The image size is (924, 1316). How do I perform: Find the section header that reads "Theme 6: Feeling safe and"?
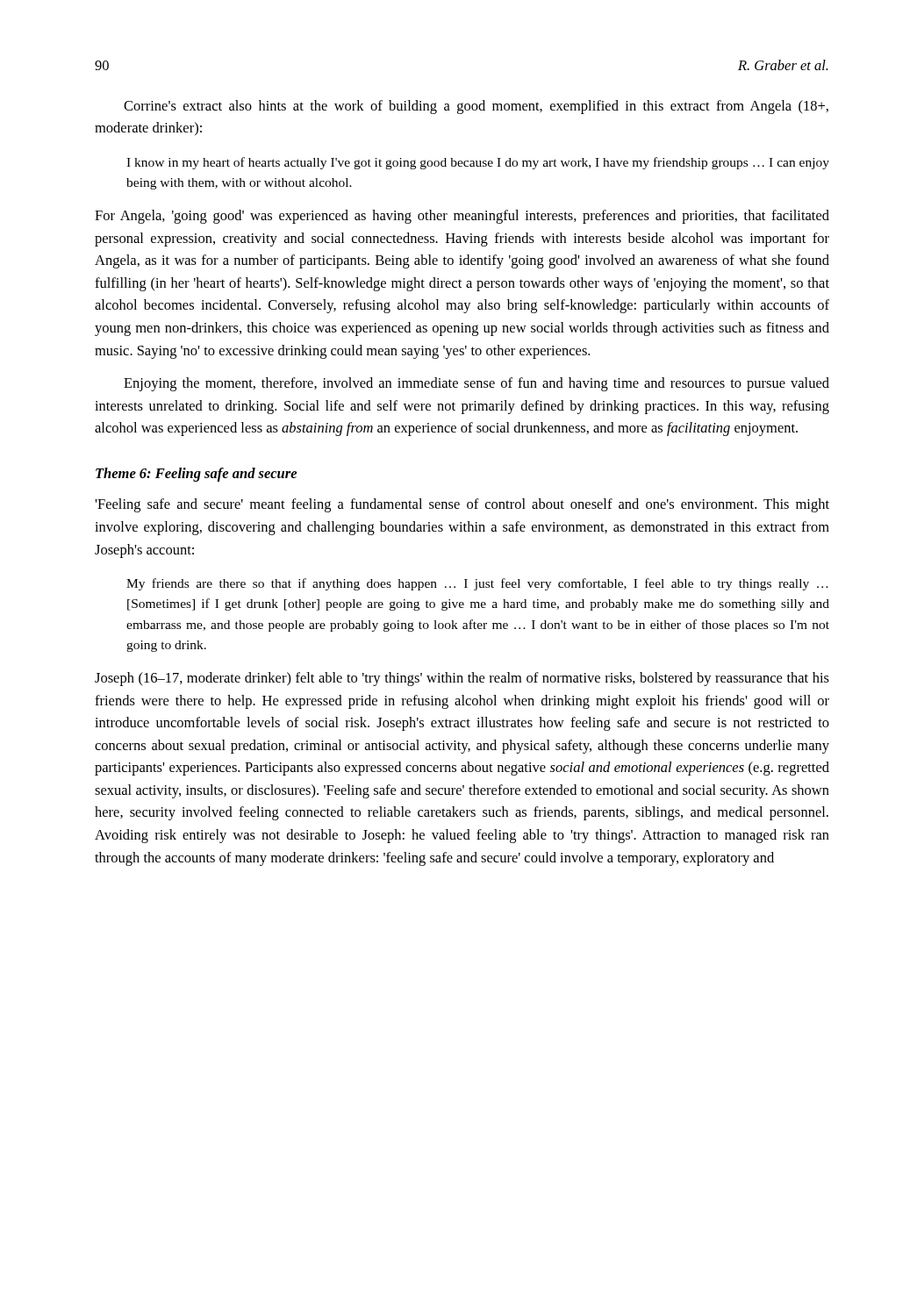pos(196,473)
